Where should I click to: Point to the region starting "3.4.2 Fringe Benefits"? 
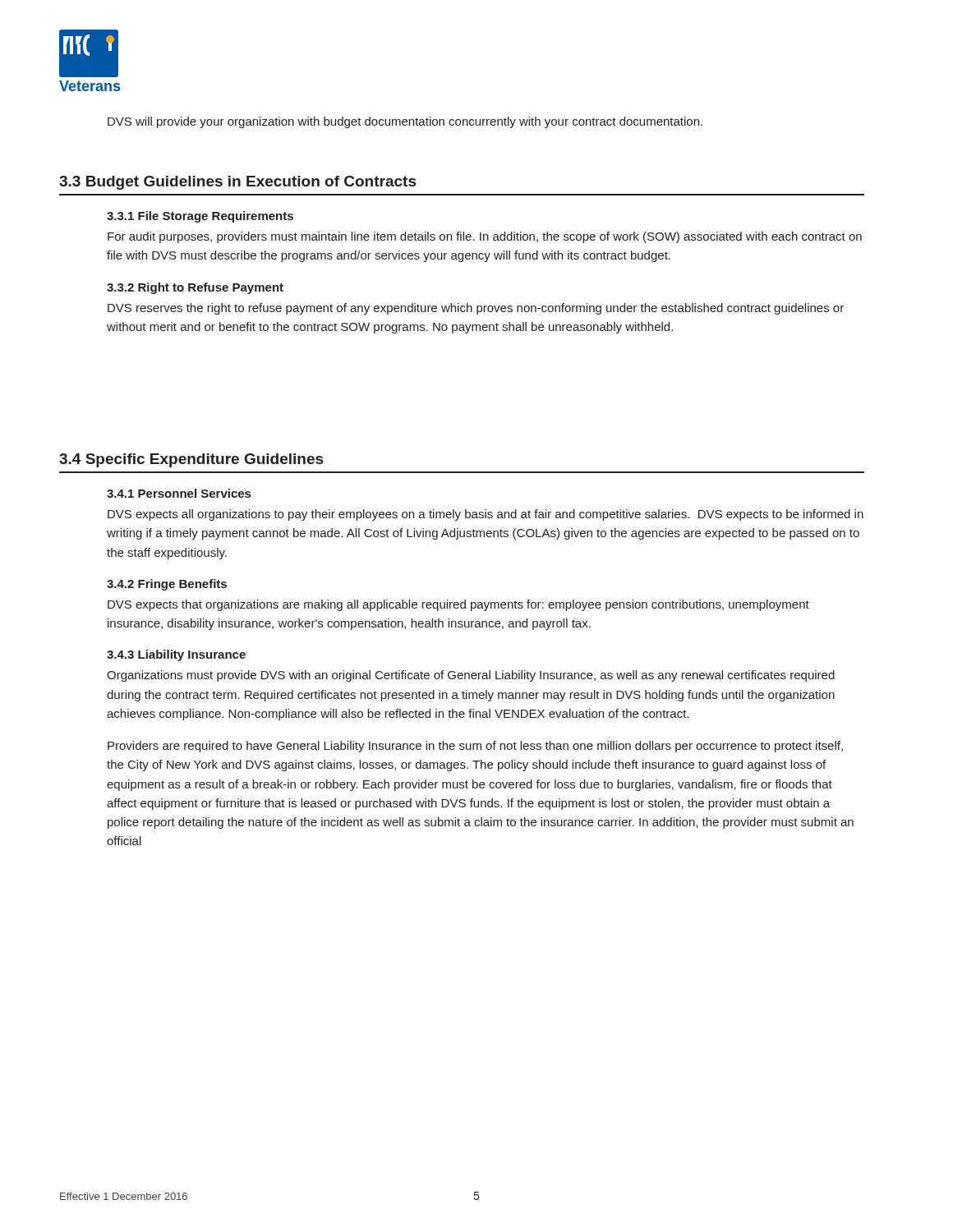[x=167, y=583]
